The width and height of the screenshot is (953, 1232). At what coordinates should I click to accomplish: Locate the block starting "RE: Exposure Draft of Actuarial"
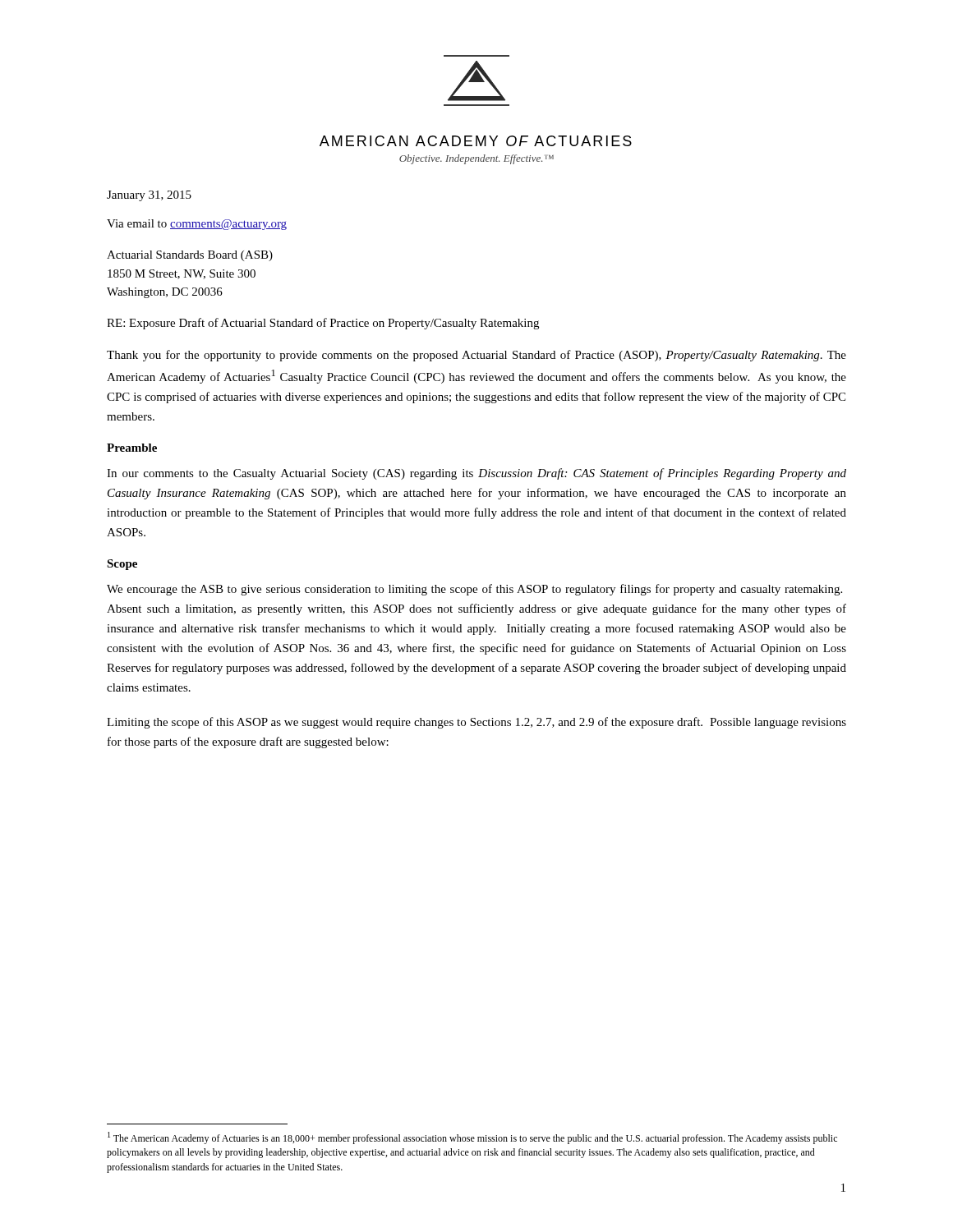tap(323, 322)
